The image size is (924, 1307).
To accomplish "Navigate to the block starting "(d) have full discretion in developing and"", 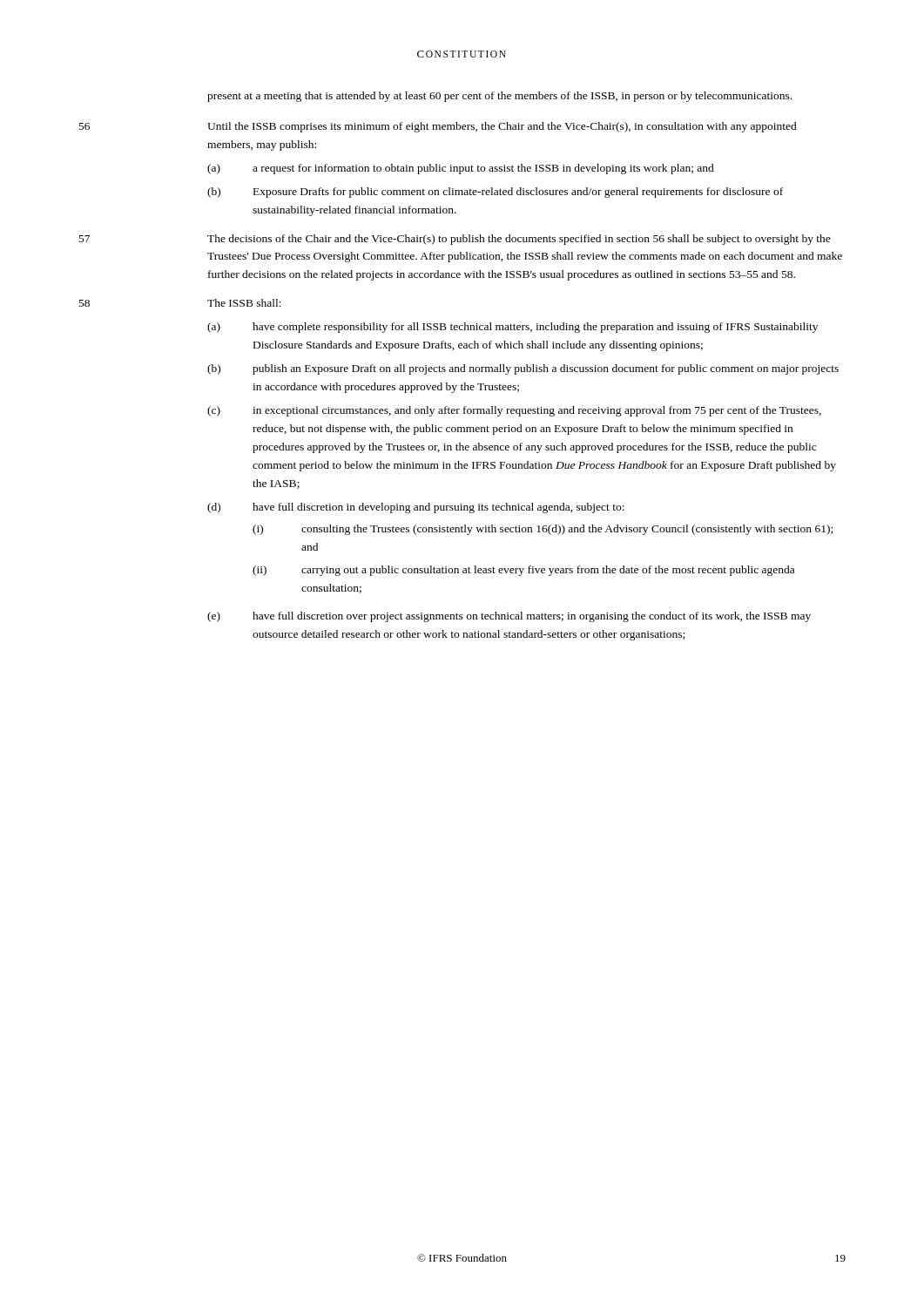I will pos(416,508).
